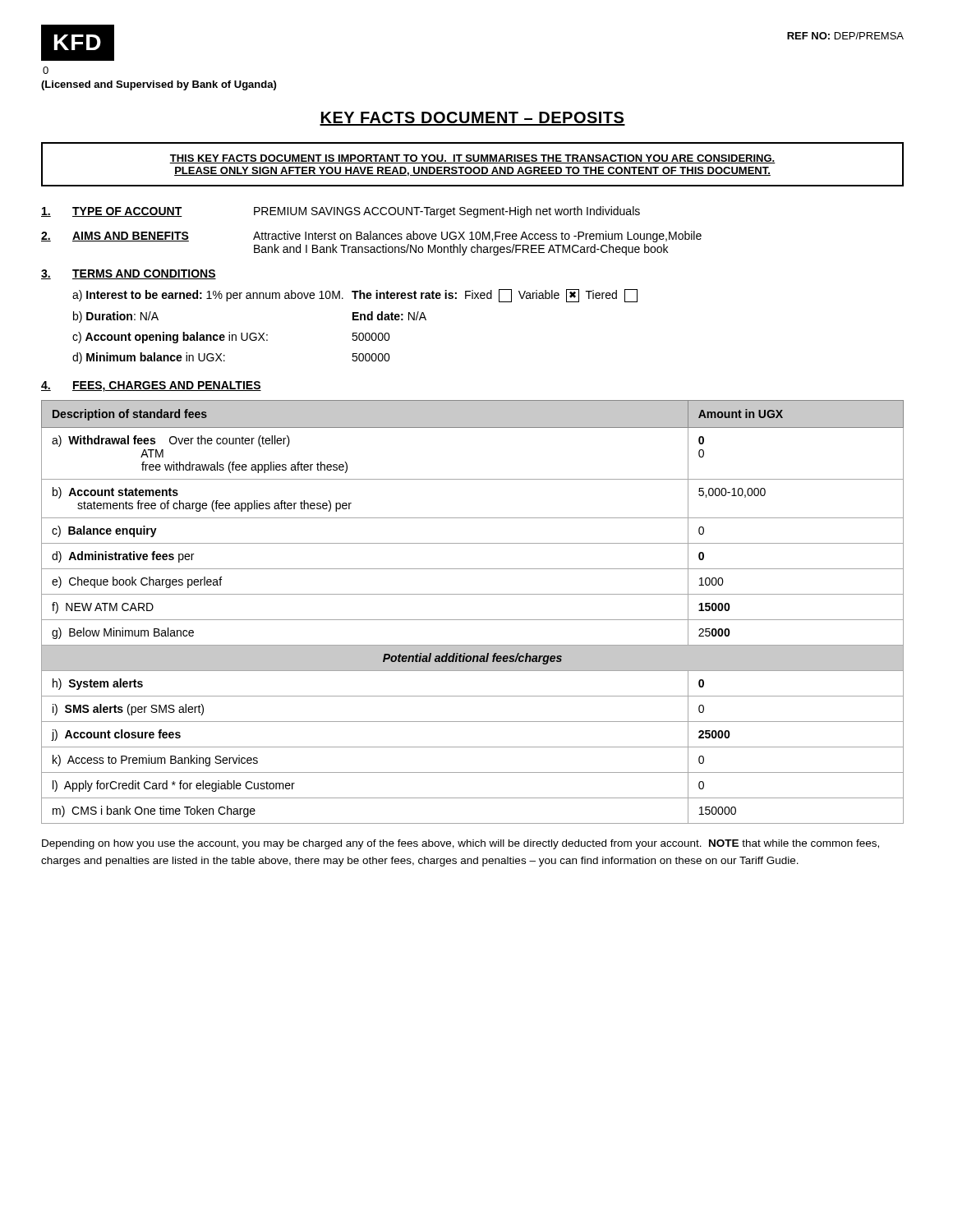Navigate to the element starting "3. TERMS AND CONDITIONS"
This screenshot has height=1232, width=953.
128,274
